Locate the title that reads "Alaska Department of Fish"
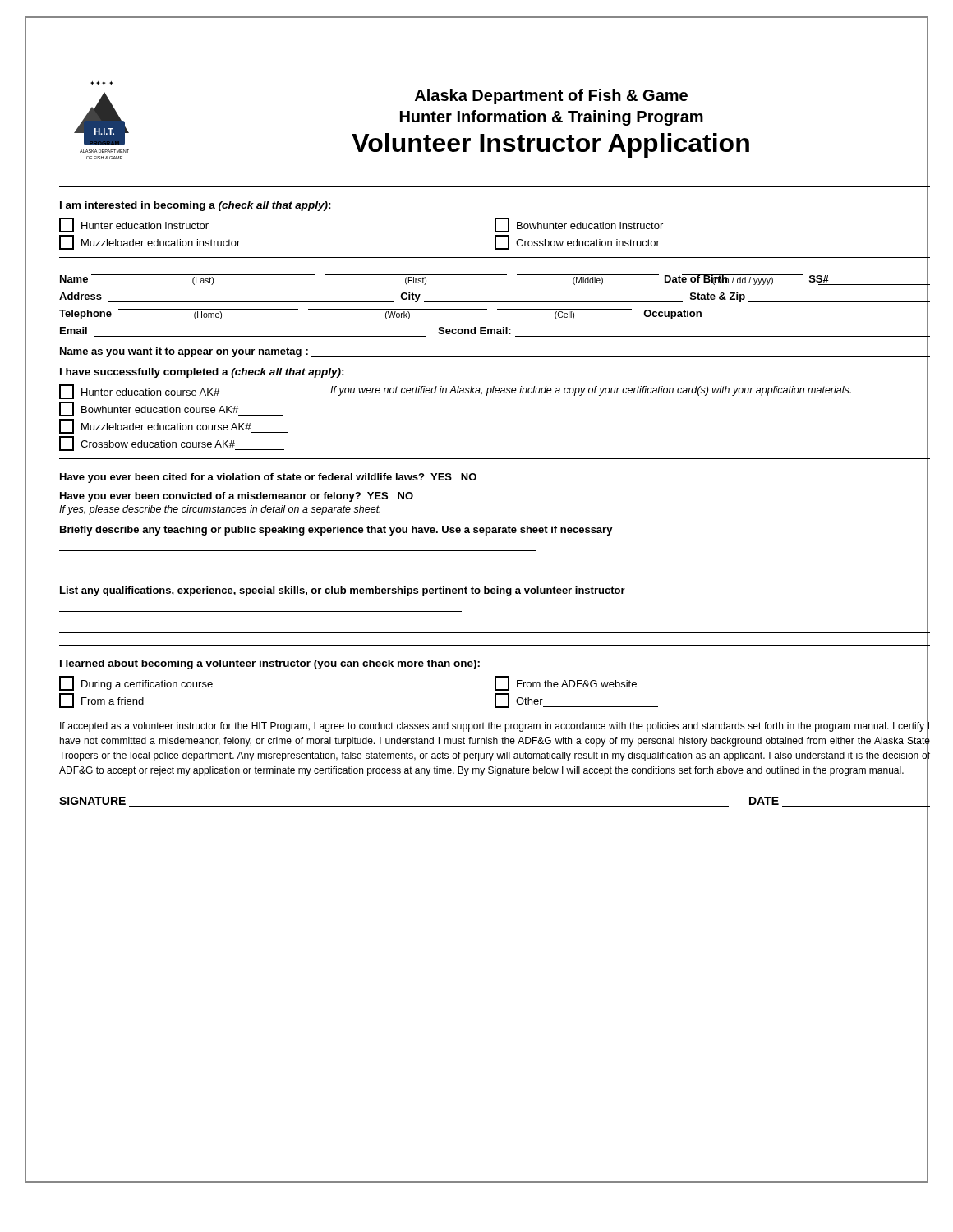Screen dimensions: 1232x953 (551, 122)
